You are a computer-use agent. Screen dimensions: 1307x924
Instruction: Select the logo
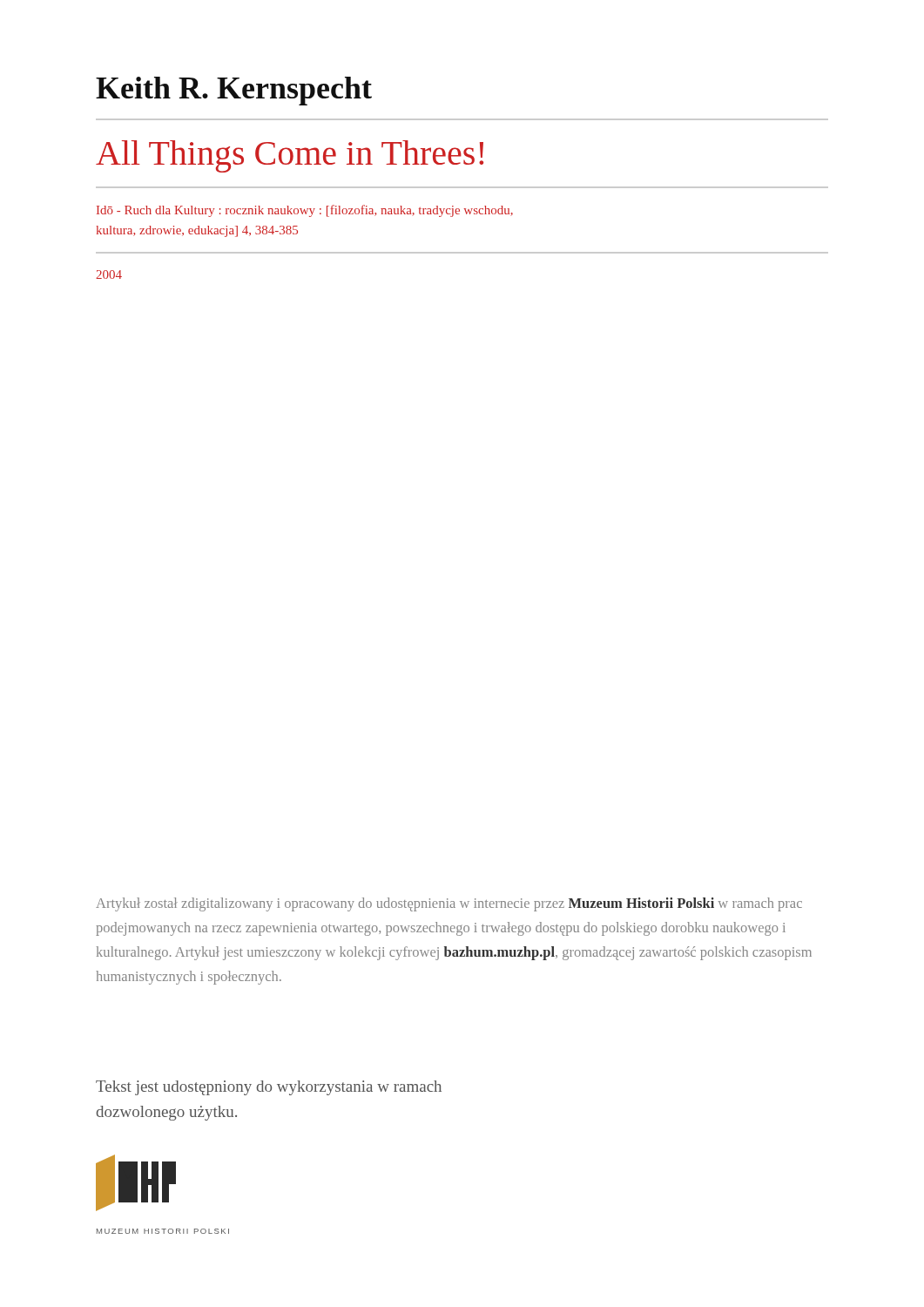pyautogui.click(x=163, y=1195)
